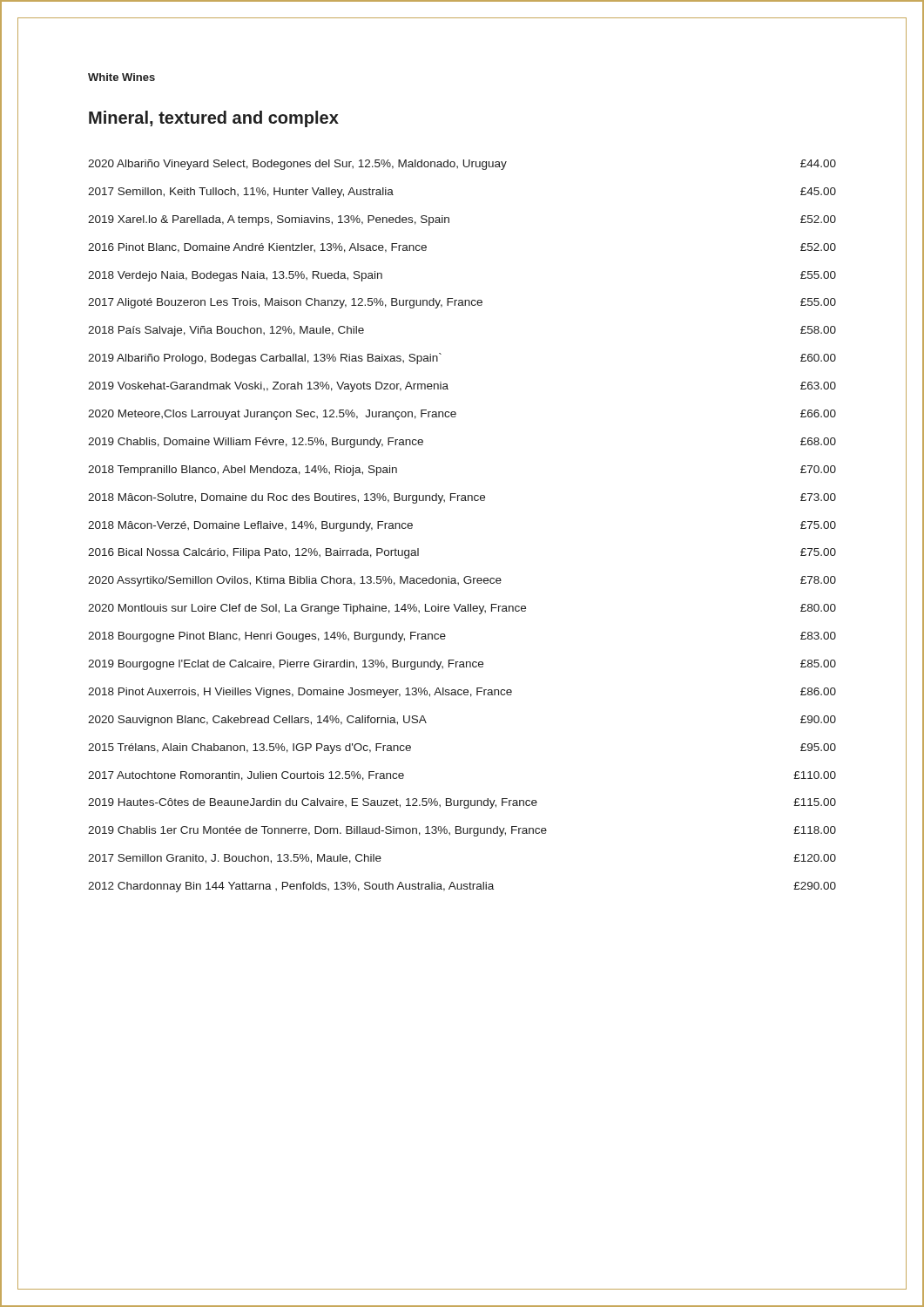
Task: Select the element starting "2019 Hautes-Côtes de BeauneJardin du Calvaire, E Sauzet,"
Action: tap(462, 803)
